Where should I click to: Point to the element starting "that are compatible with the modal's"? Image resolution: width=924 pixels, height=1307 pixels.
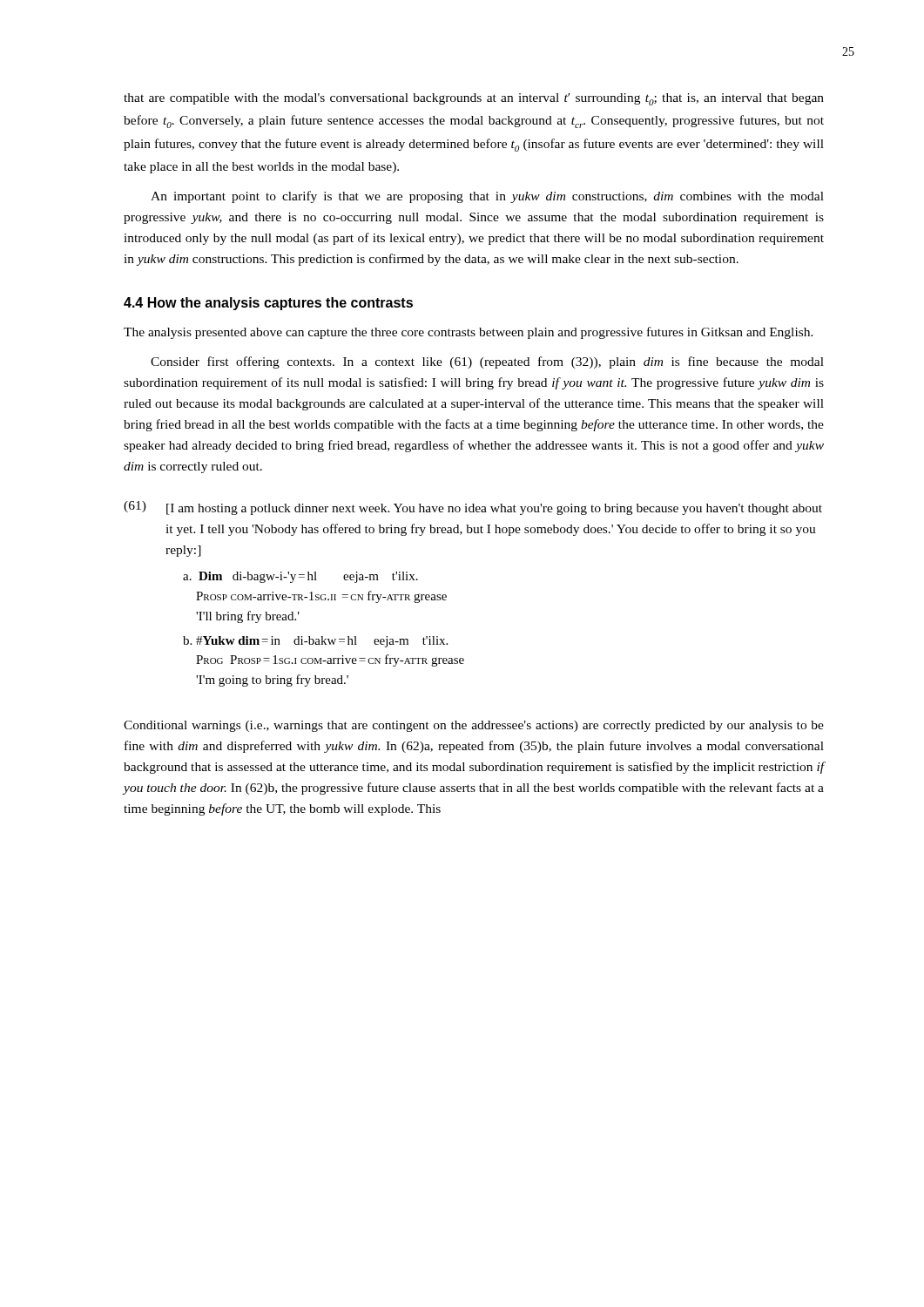click(474, 132)
